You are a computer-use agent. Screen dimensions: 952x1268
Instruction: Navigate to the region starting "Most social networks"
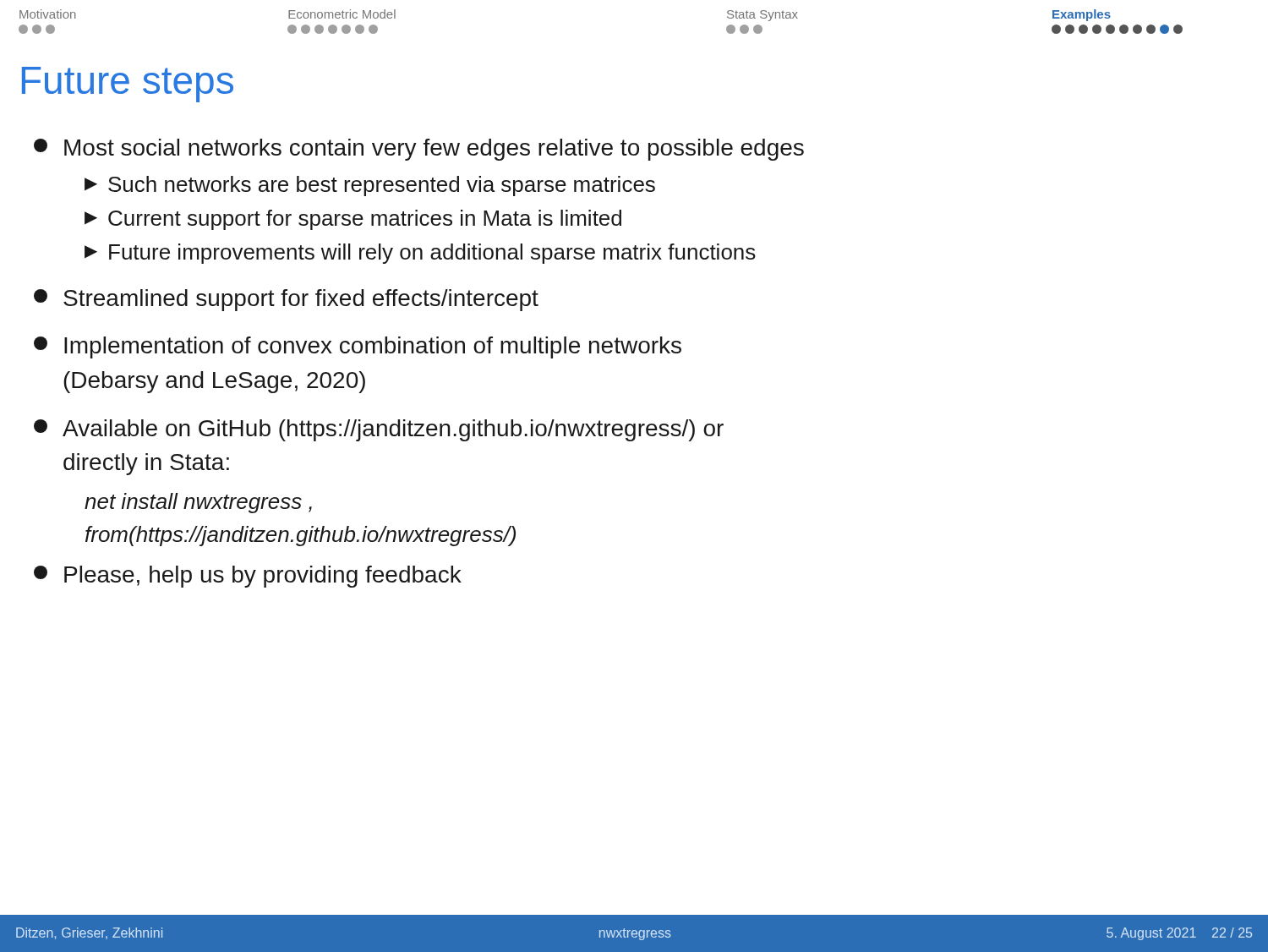[634, 148]
